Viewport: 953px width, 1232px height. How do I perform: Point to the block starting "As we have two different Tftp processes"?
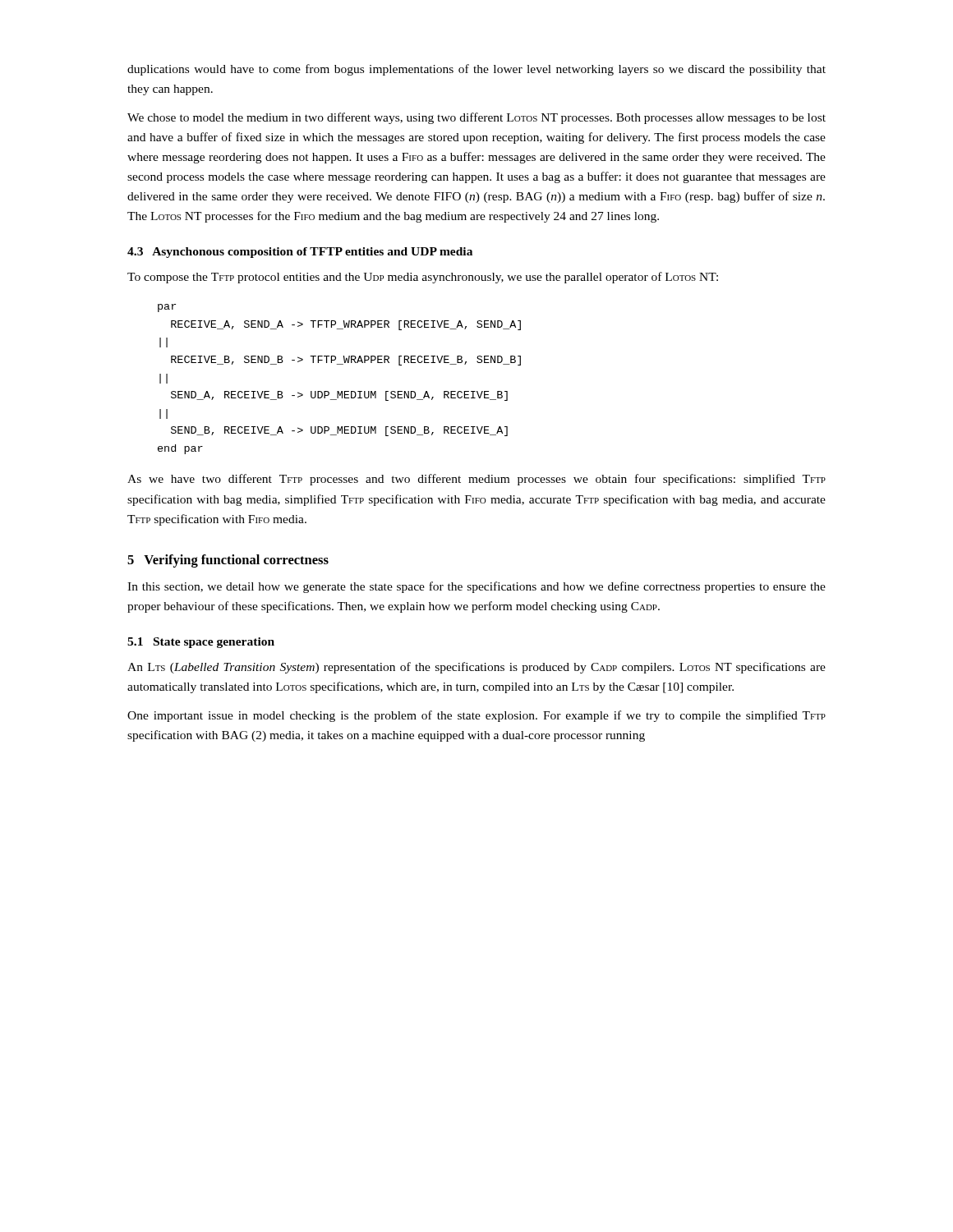476,499
